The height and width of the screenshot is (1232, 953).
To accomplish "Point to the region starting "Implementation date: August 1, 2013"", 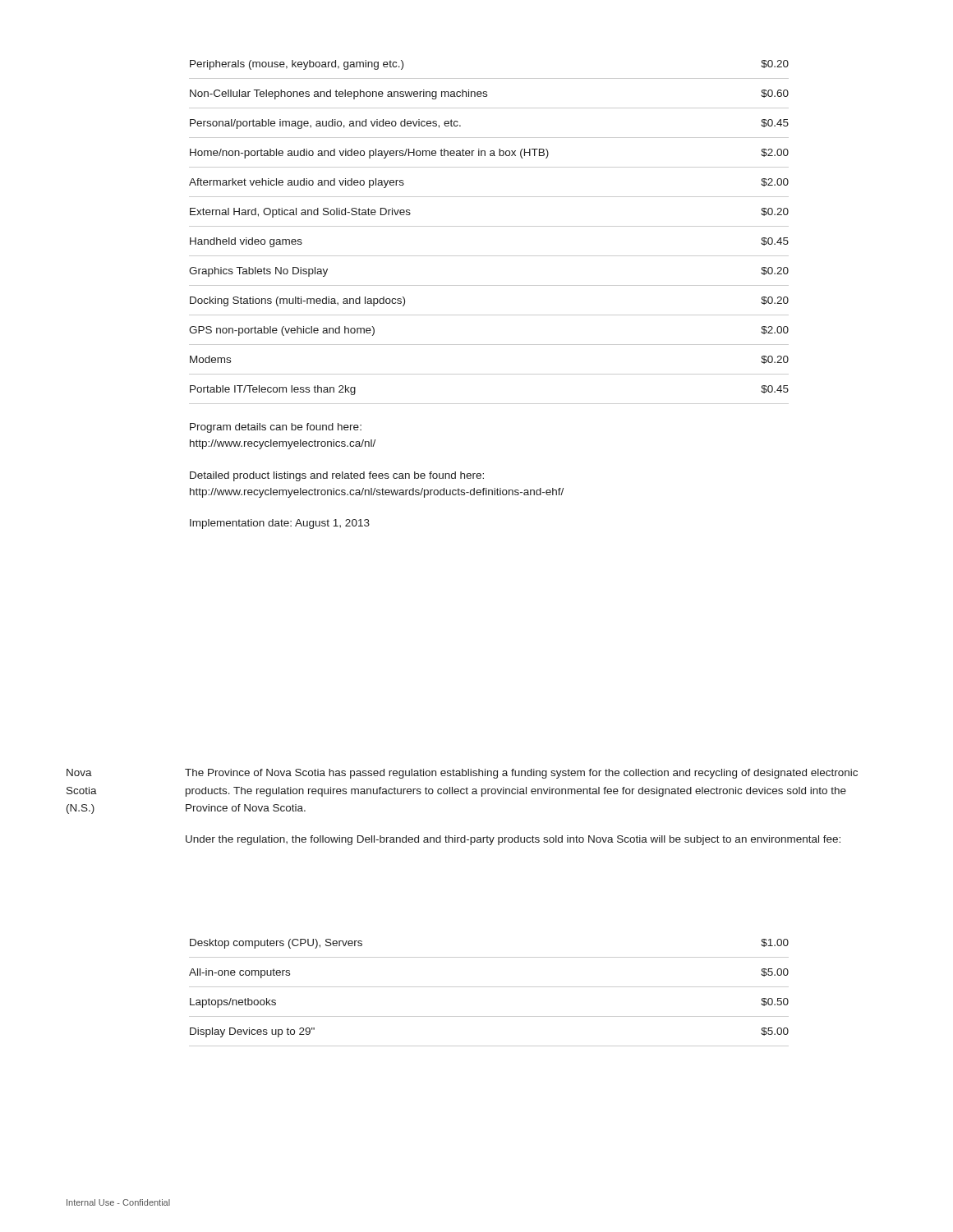I will (x=279, y=523).
